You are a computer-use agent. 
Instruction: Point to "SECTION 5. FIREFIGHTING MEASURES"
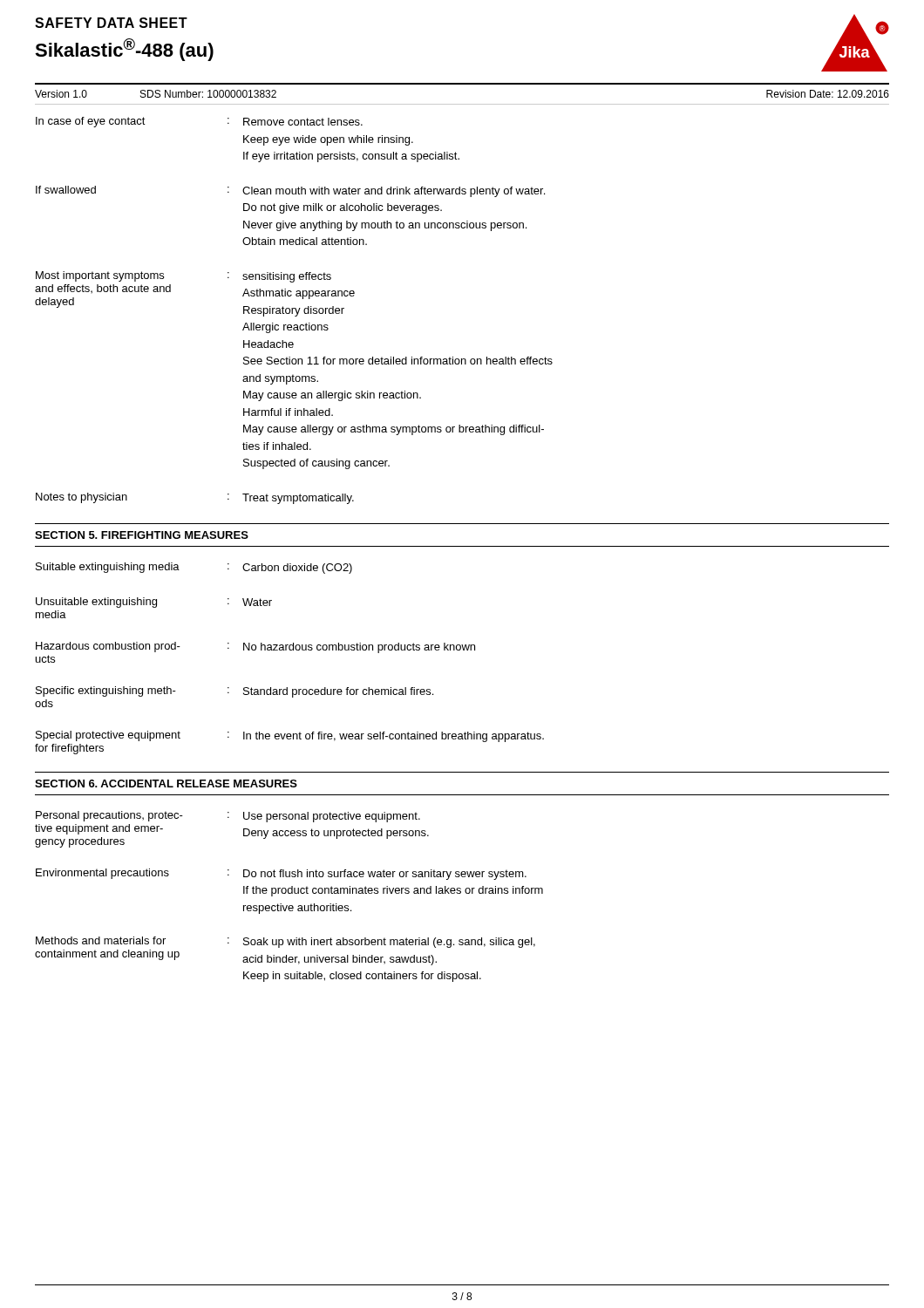142,535
